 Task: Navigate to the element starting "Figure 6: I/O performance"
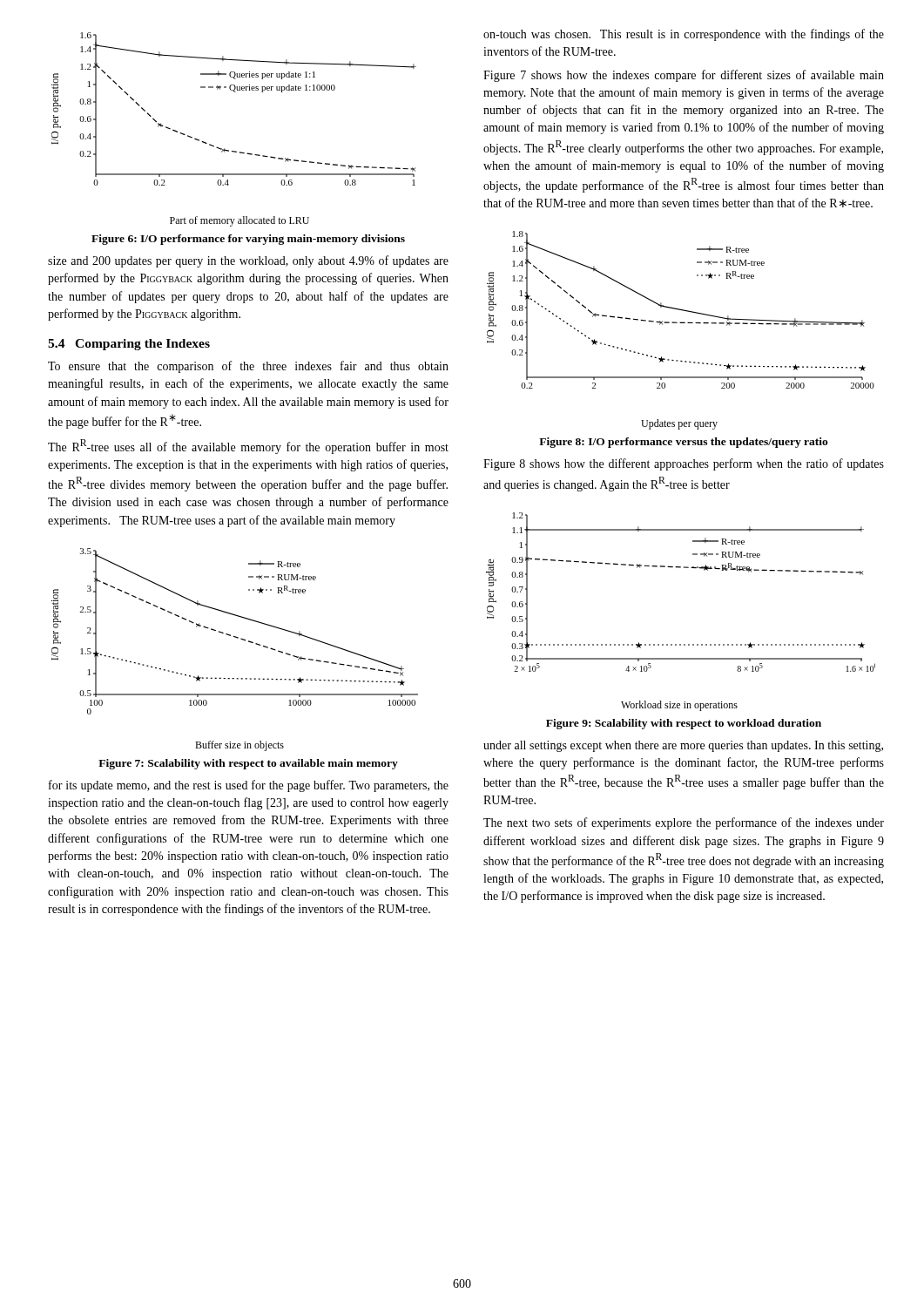248,238
